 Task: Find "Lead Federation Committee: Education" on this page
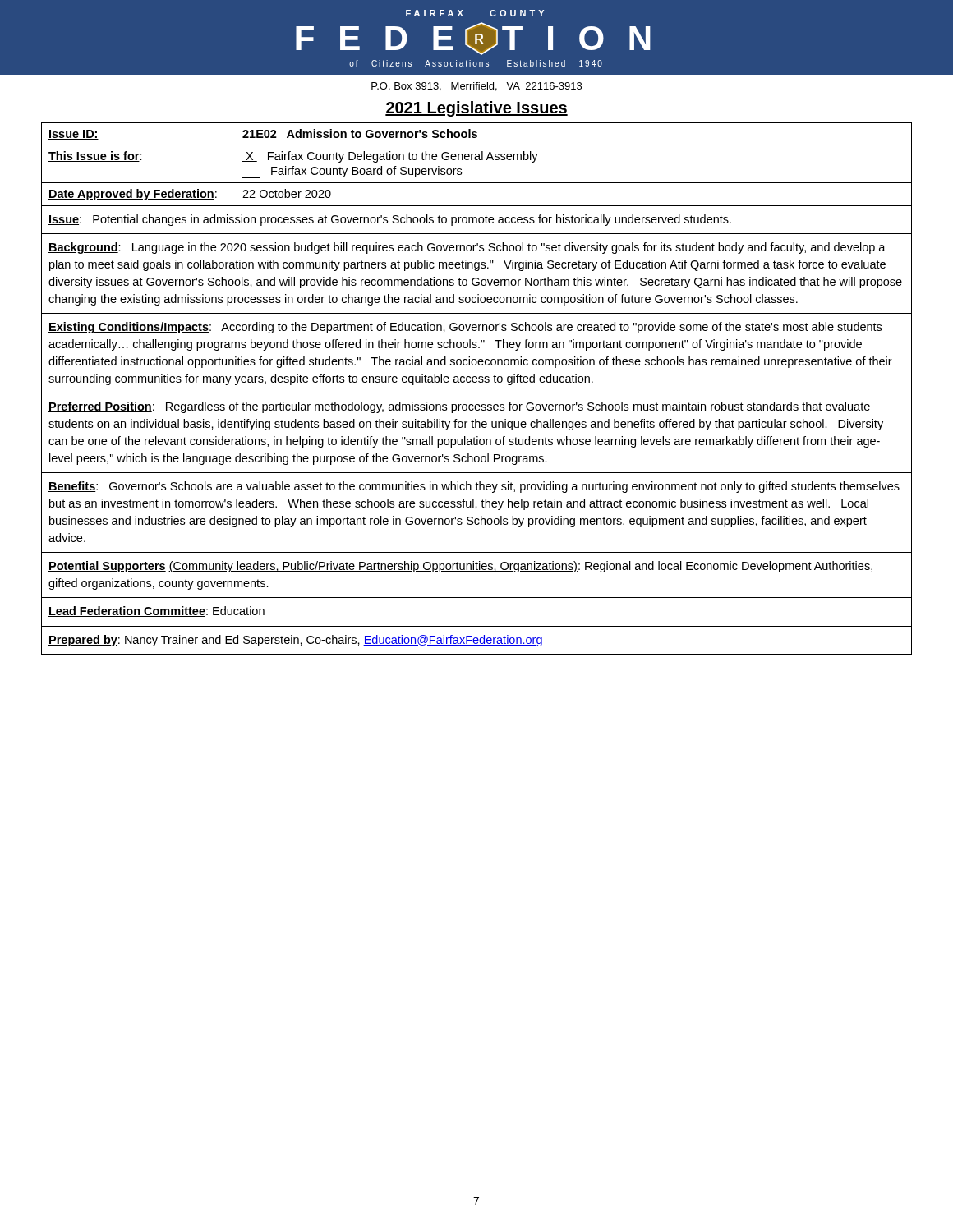click(x=157, y=612)
